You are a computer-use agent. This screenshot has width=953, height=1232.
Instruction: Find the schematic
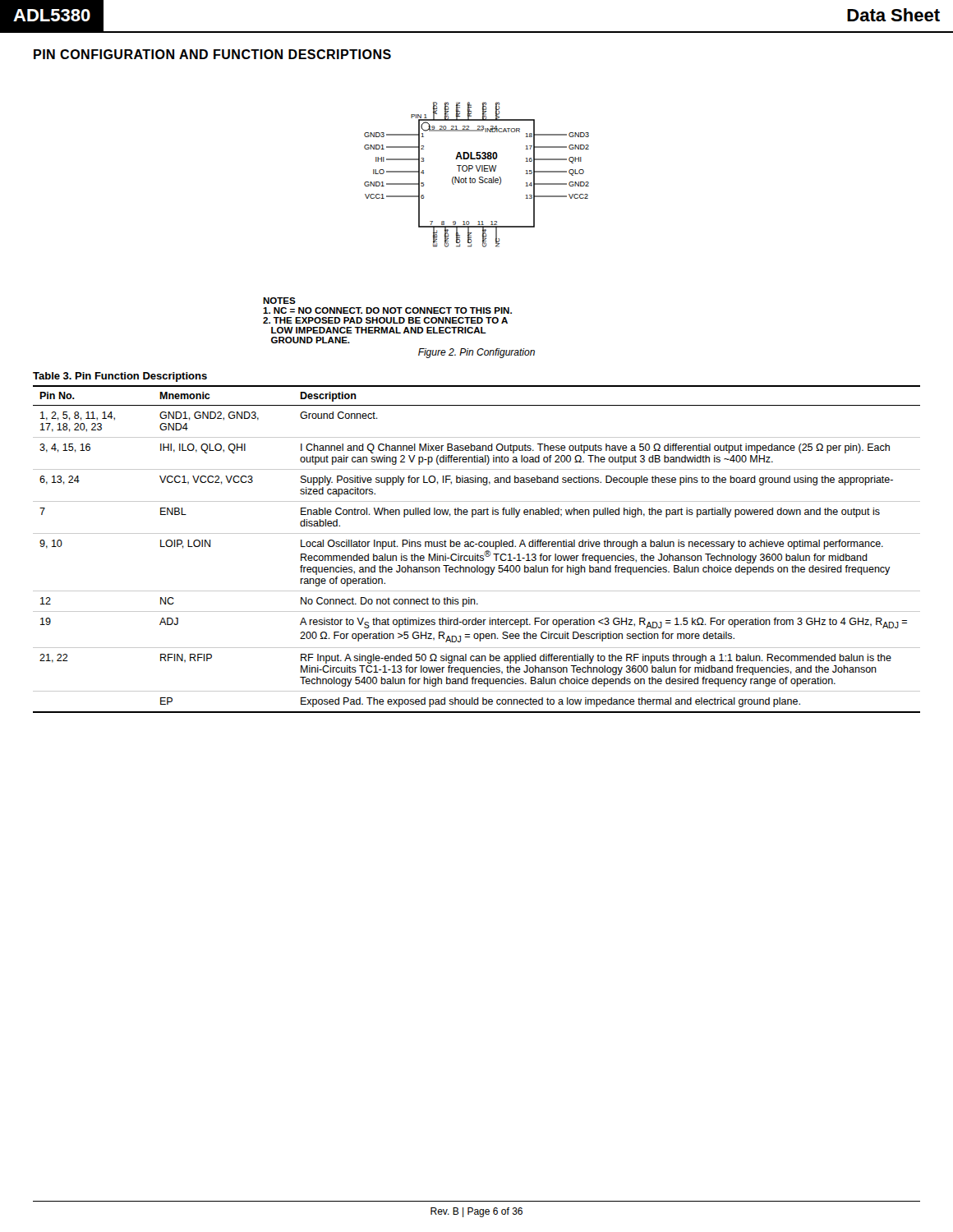click(476, 181)
